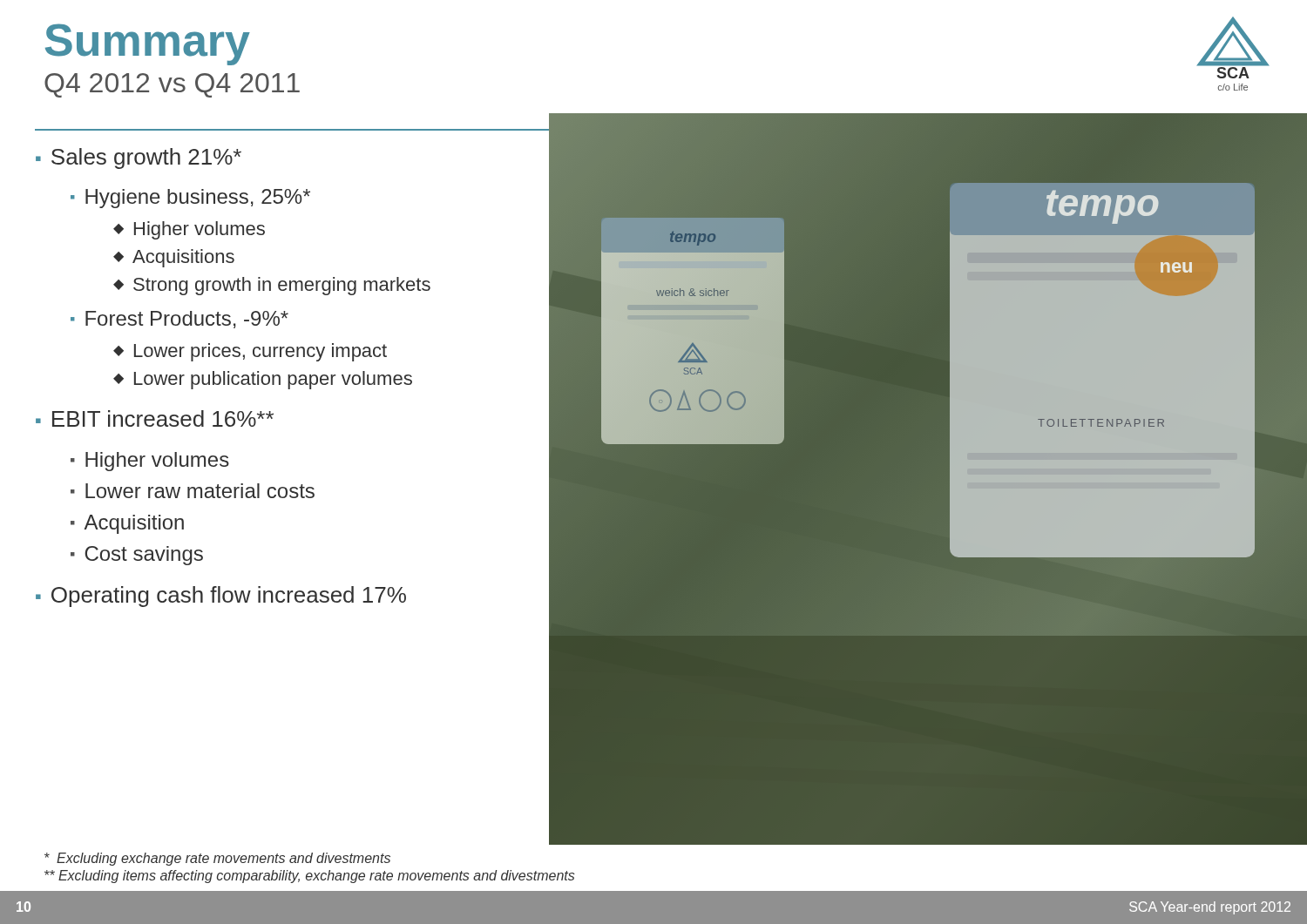Select the text starting "◆ Strong growth in emerging markets"
1307x924 pixels.
point(362,285)
